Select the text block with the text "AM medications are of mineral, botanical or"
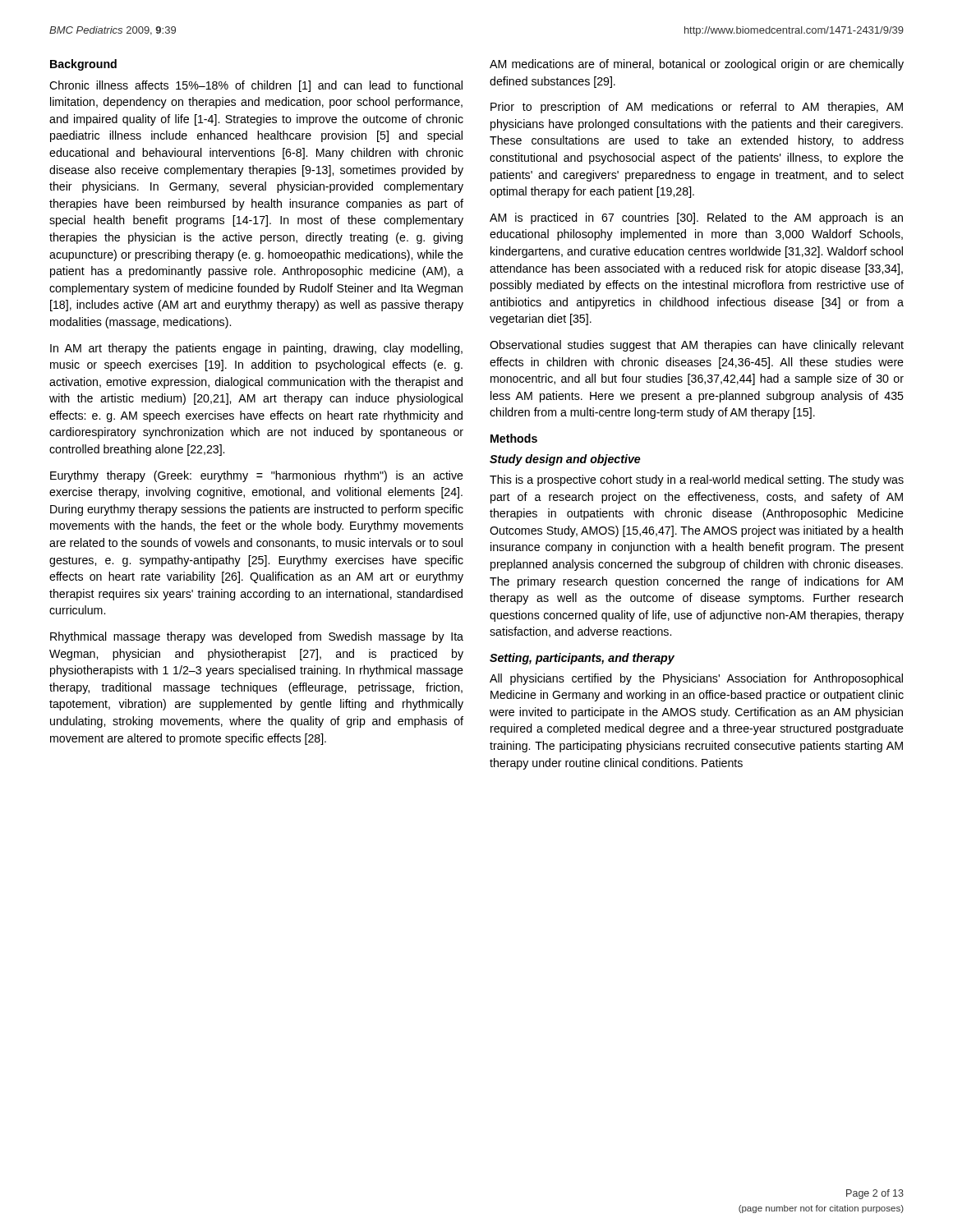The height and width of the screenshot is (1232, 953). 697,73
